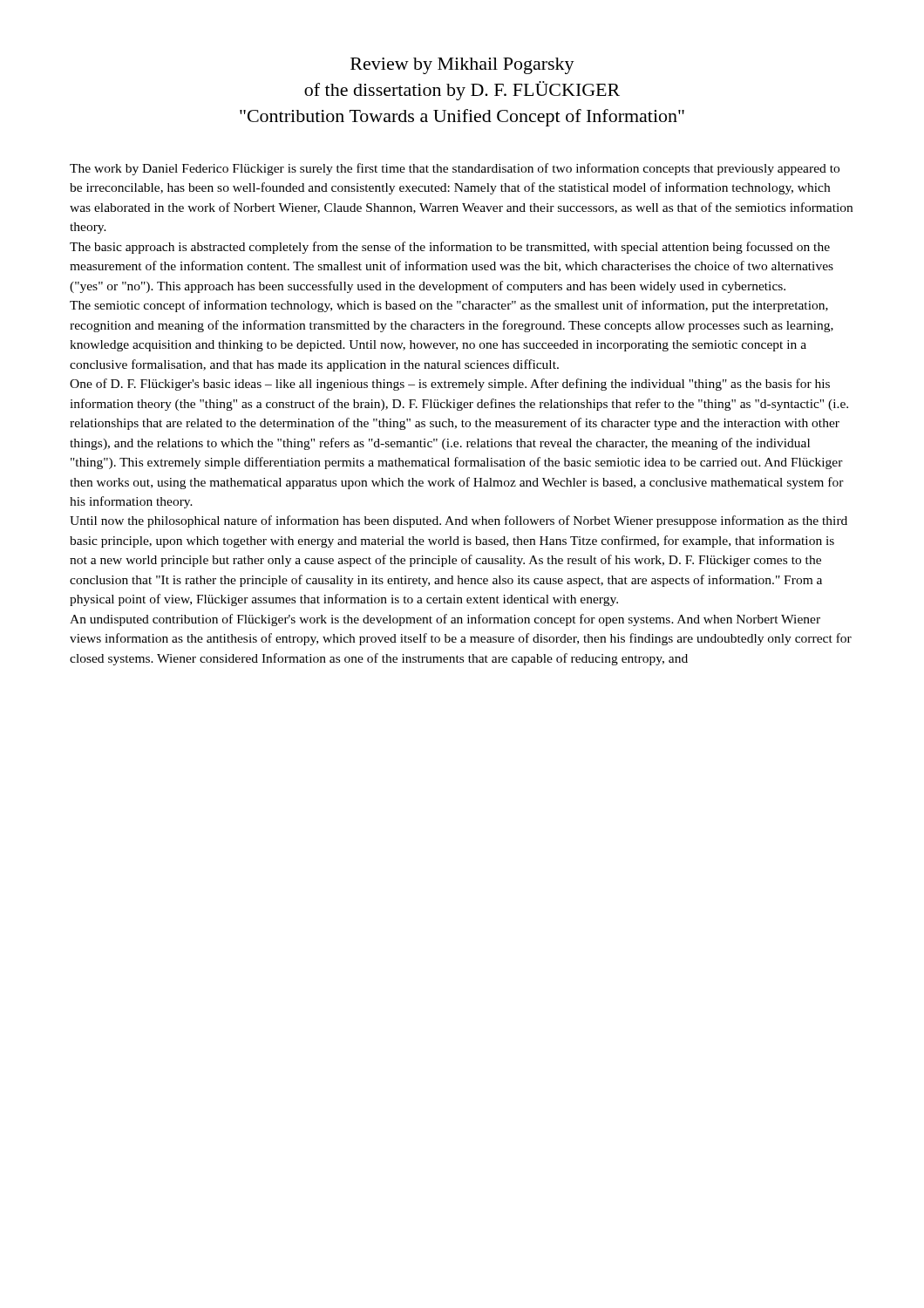
Task: Click on the block starting "The work by Daniel Federico Flückiger is"
Action: 462,413
